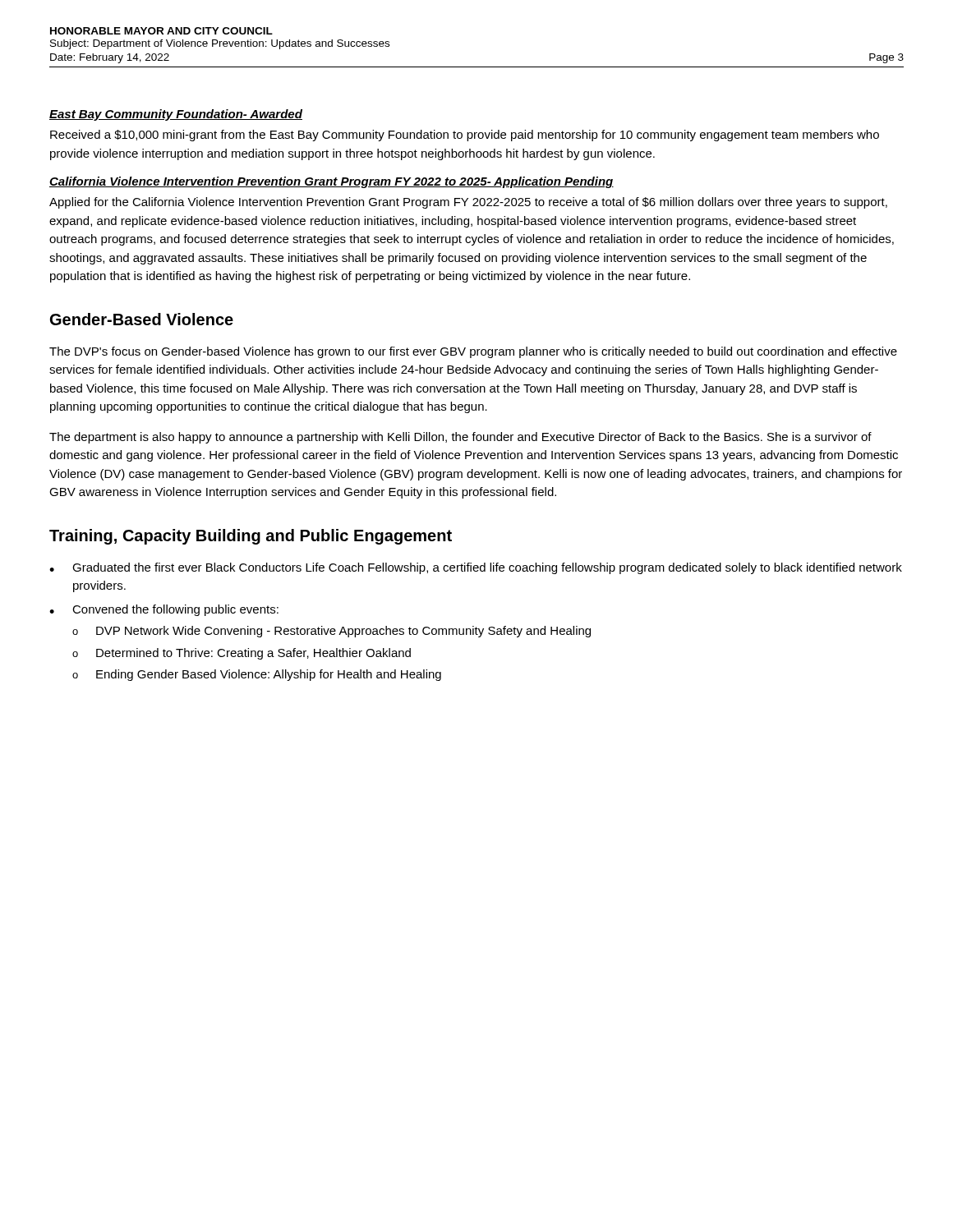Where is the section header that starts "Training, Capacity Building"?
The image size is (953, 1232).
tap(251, 537)
